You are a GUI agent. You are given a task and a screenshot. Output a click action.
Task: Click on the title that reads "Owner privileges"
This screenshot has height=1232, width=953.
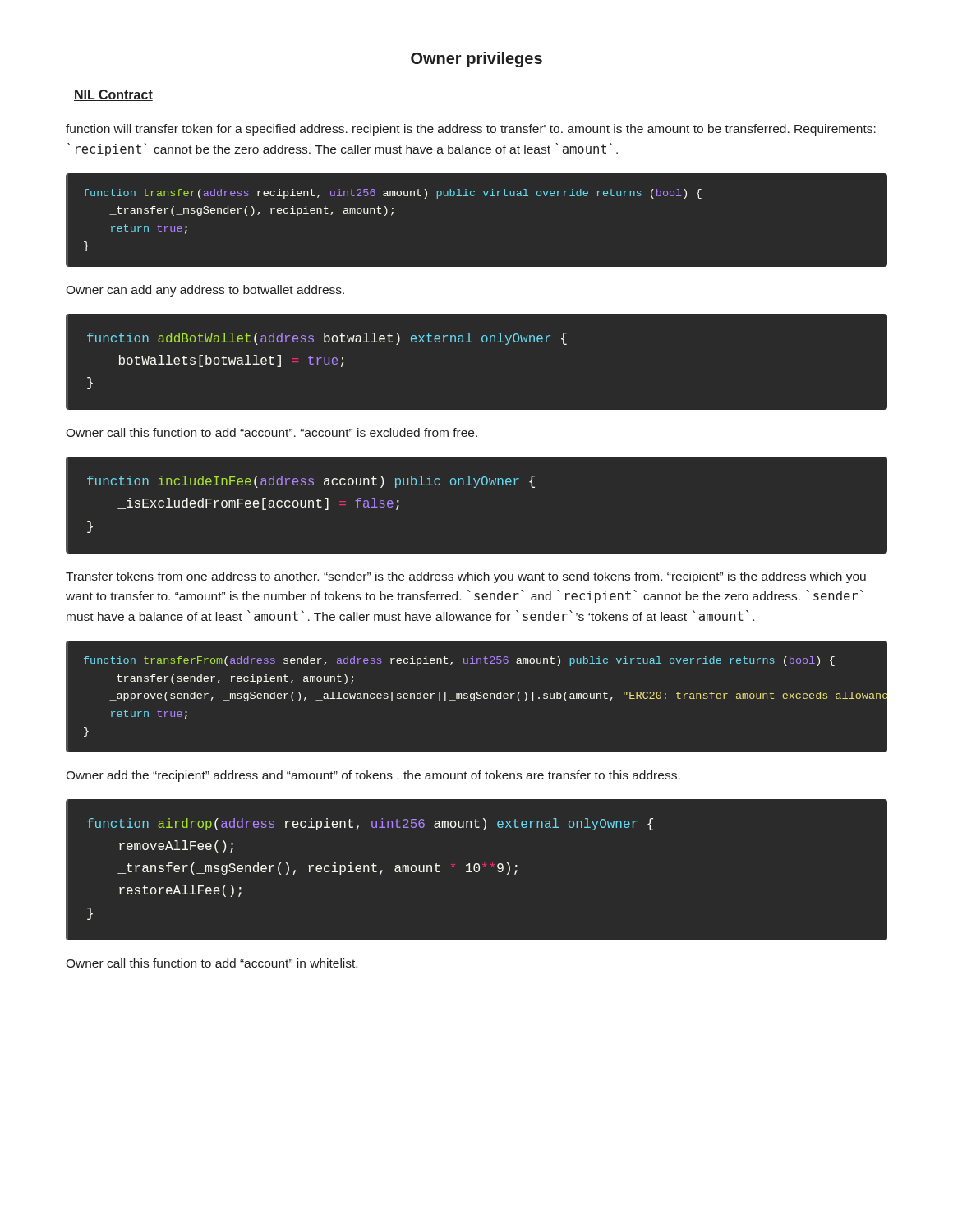(x=476, y=58)
